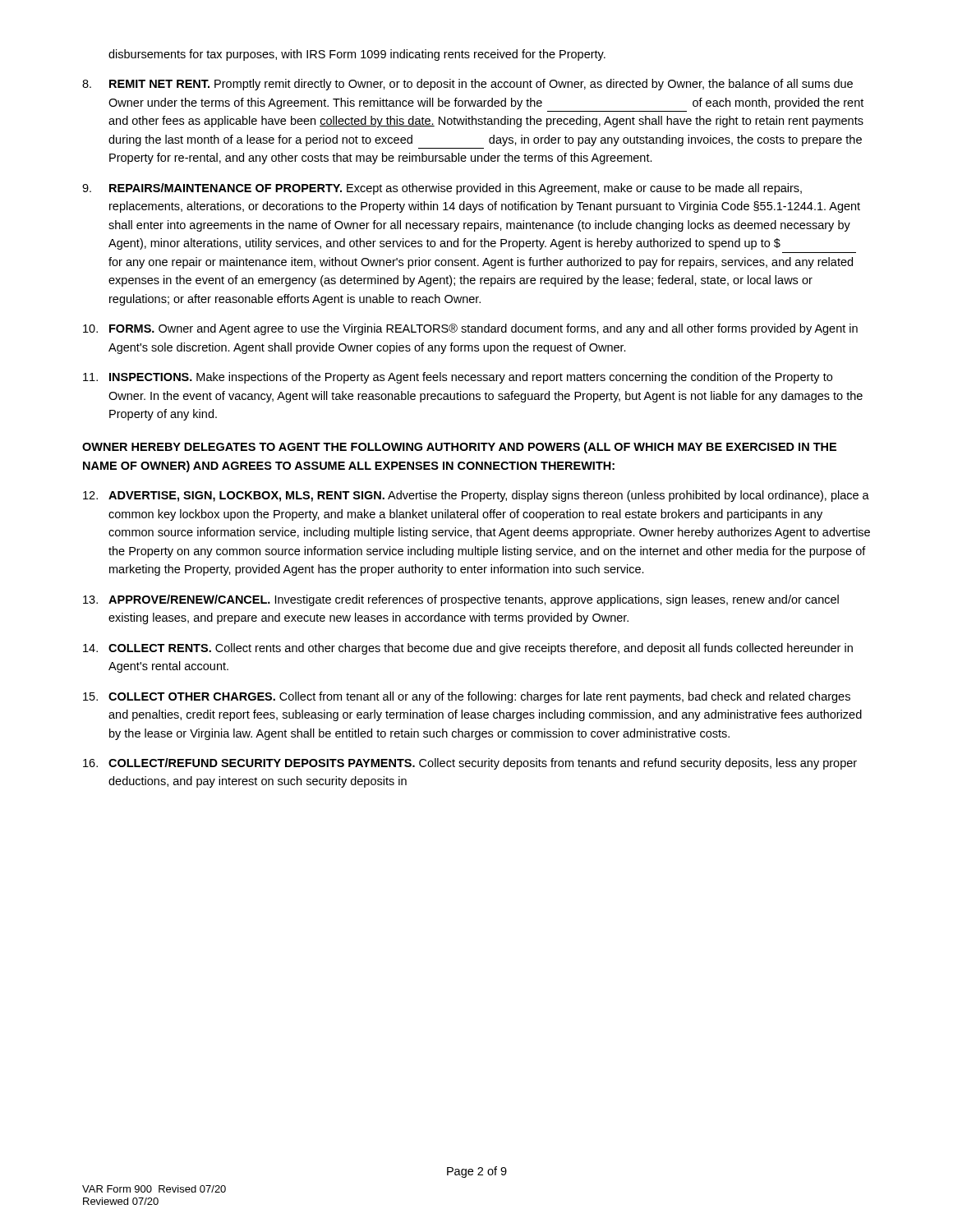Image resolution: width=953 pixels, height=1232 pixels.
Task: Select the list item that reads "9. REPAIRS/MAINTENANCE OF PROPERTY. Except as otherwise provided"
Action: click(x=476, y=244)
